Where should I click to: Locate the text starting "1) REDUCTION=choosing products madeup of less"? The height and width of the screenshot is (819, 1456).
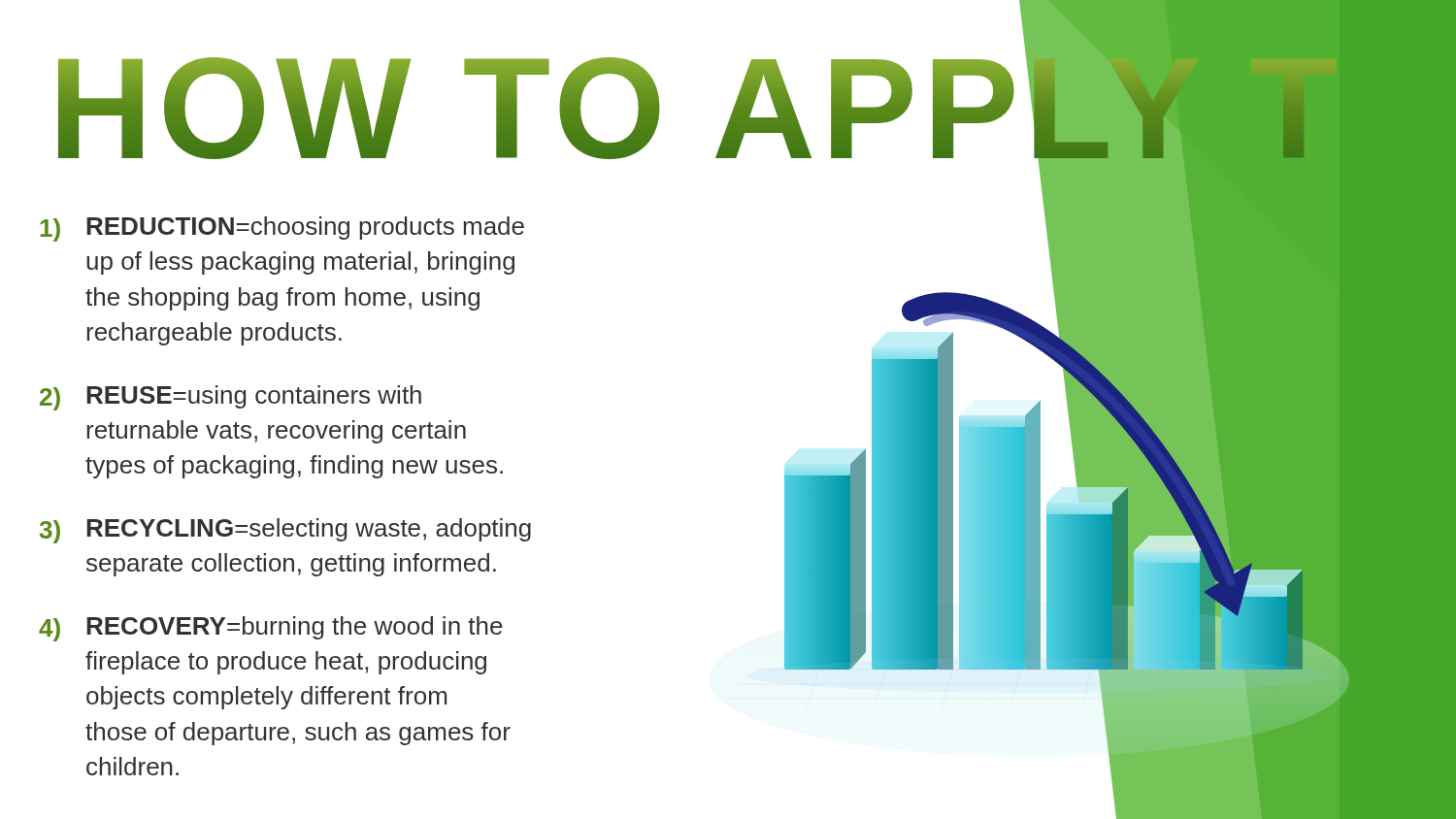click(282, 279)
